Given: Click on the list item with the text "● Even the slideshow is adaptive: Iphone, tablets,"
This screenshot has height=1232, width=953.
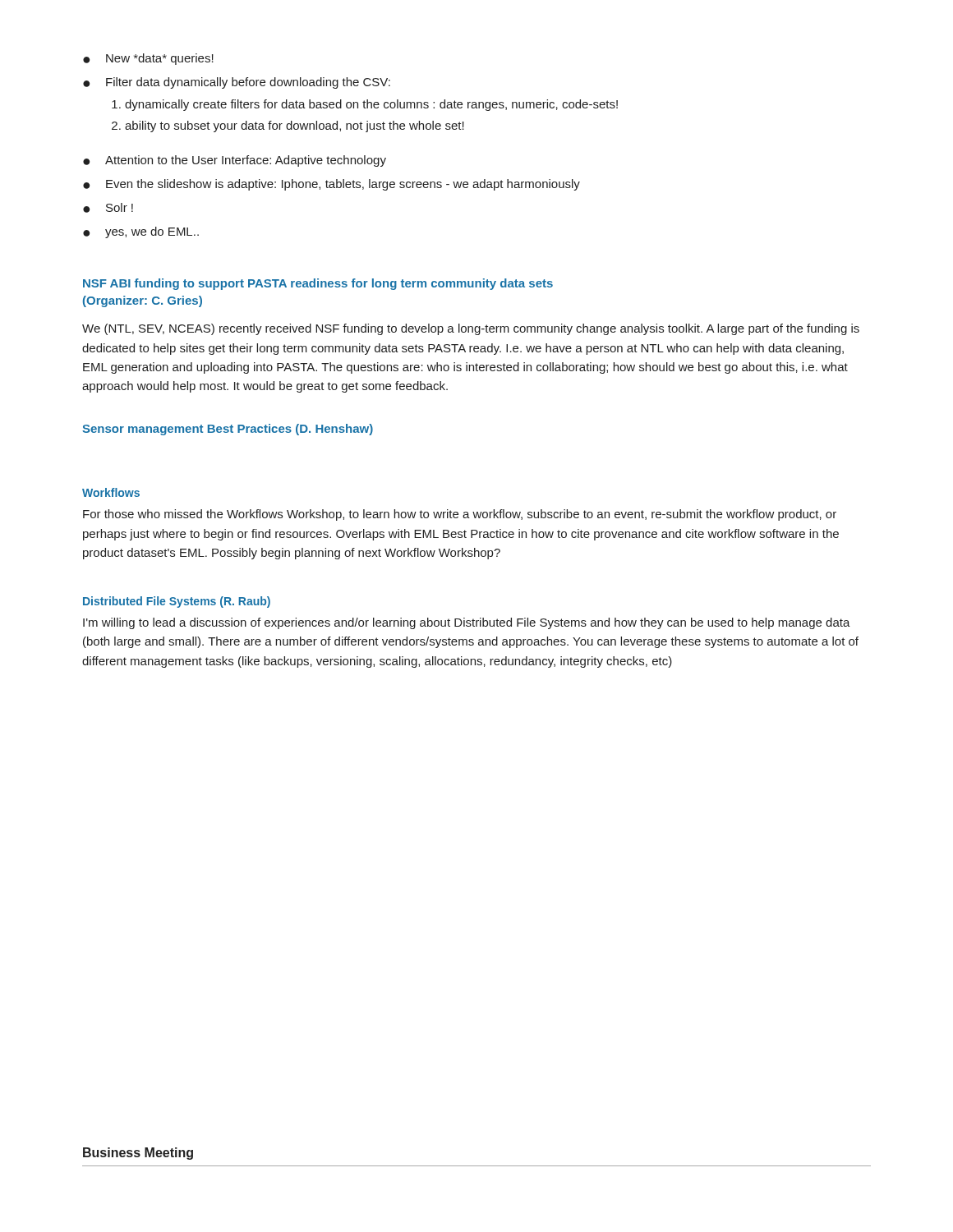Looking at the screenshot, I should point(476,185).
